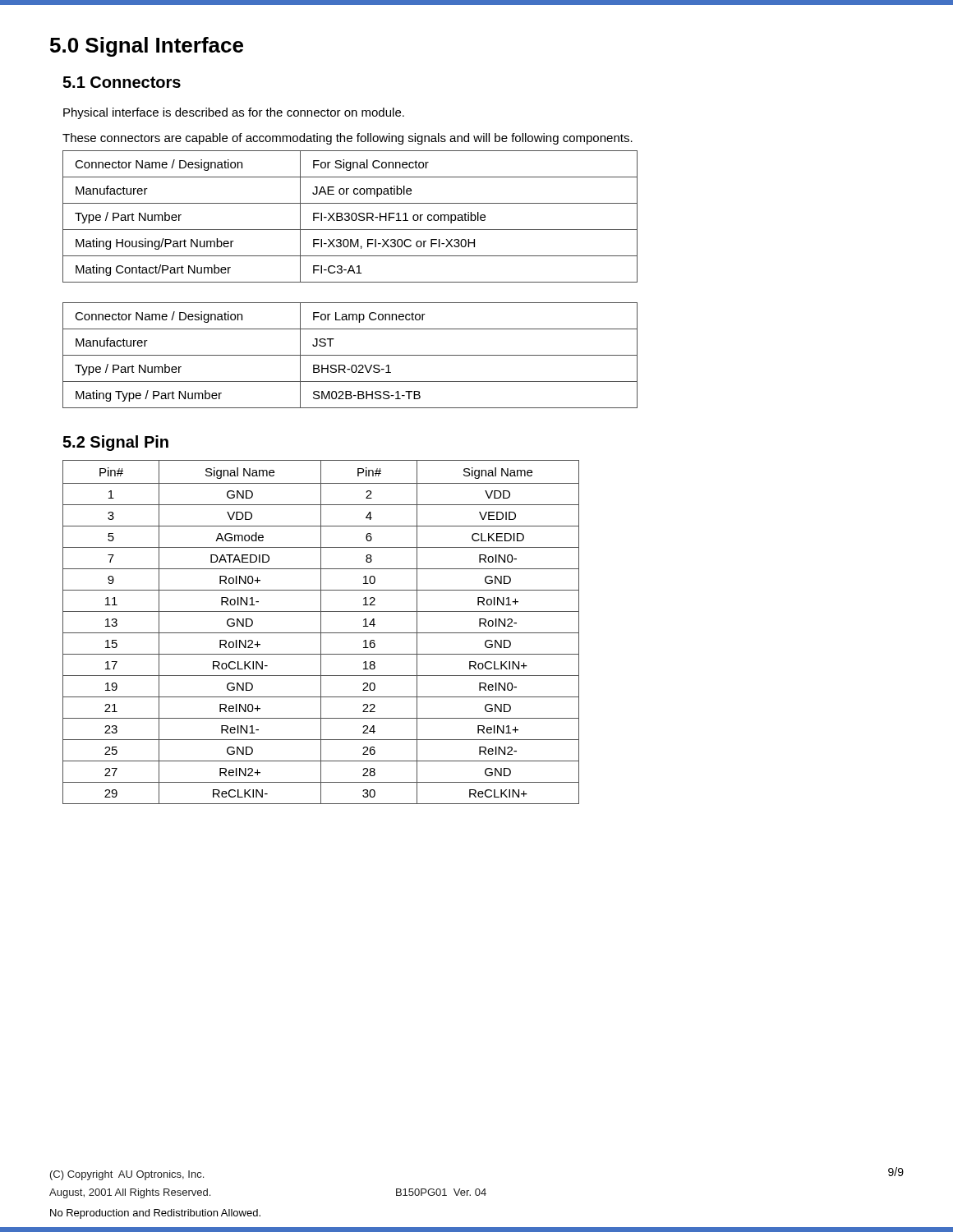Click on the table containing "For Lamp Connector"
The width and height of the screenshot is (953, 1232).
point(476,355)
